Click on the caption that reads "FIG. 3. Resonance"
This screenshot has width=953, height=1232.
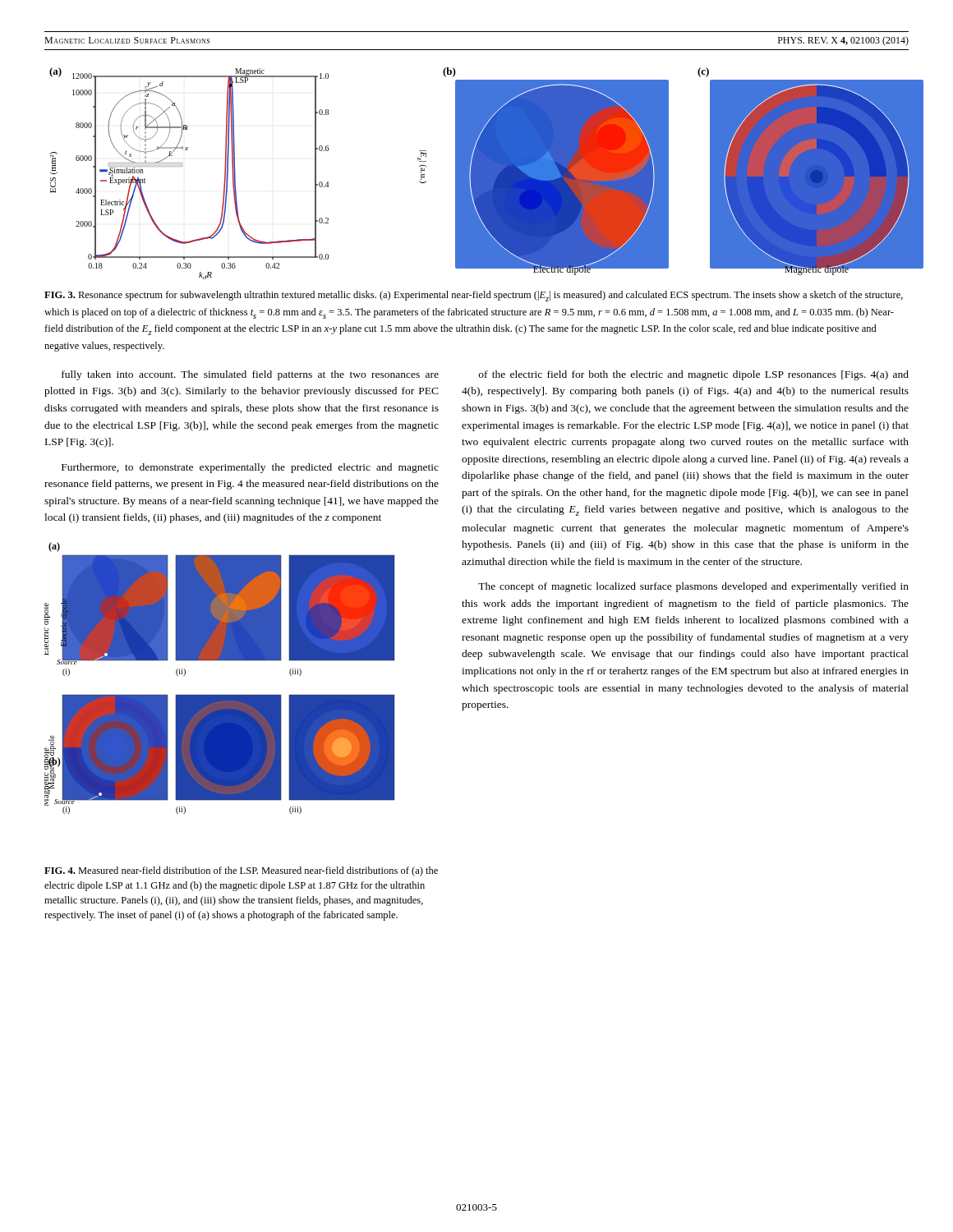[x=474, y=320]
